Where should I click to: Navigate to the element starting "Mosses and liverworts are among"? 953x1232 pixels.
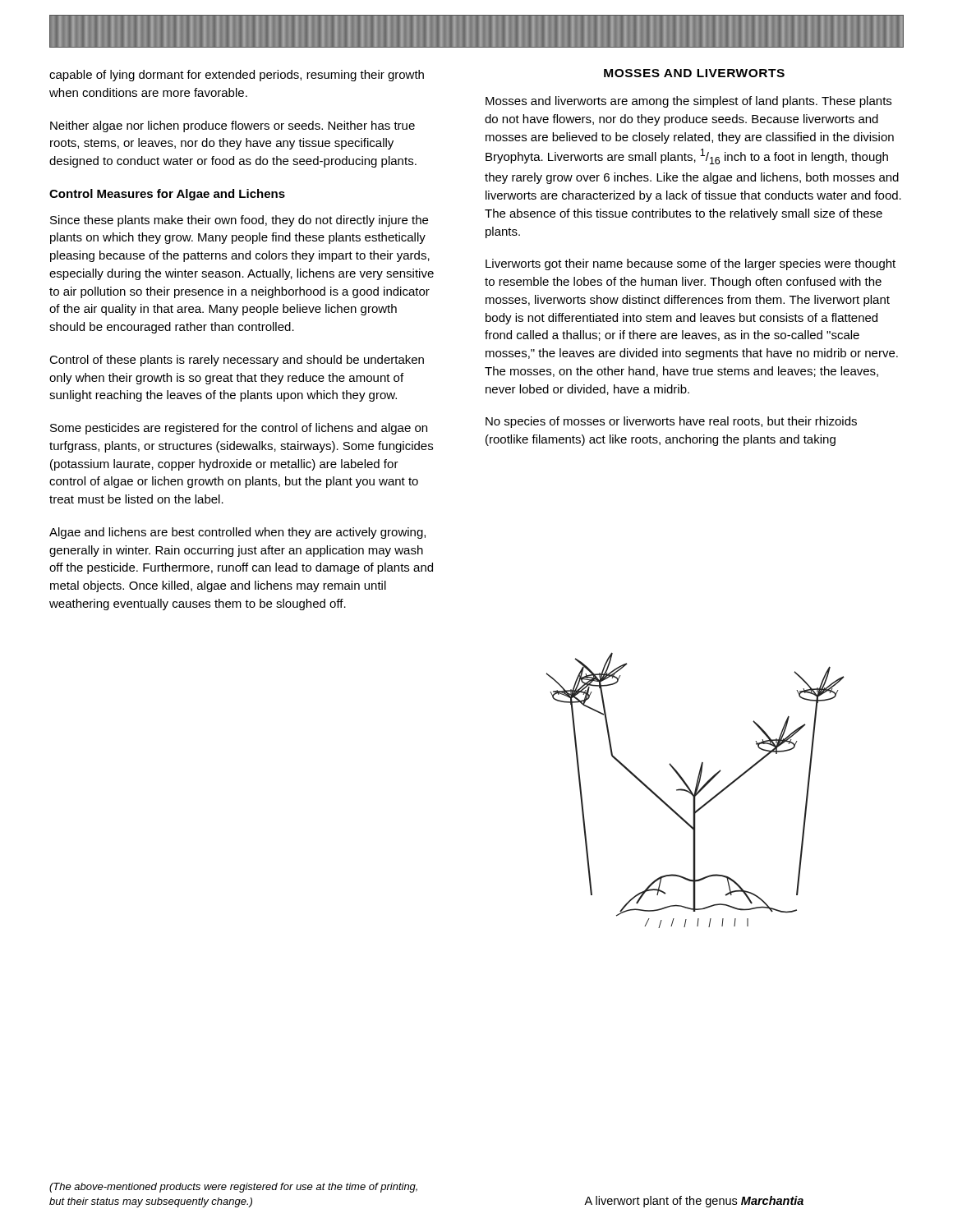click(x=693, y=166)
